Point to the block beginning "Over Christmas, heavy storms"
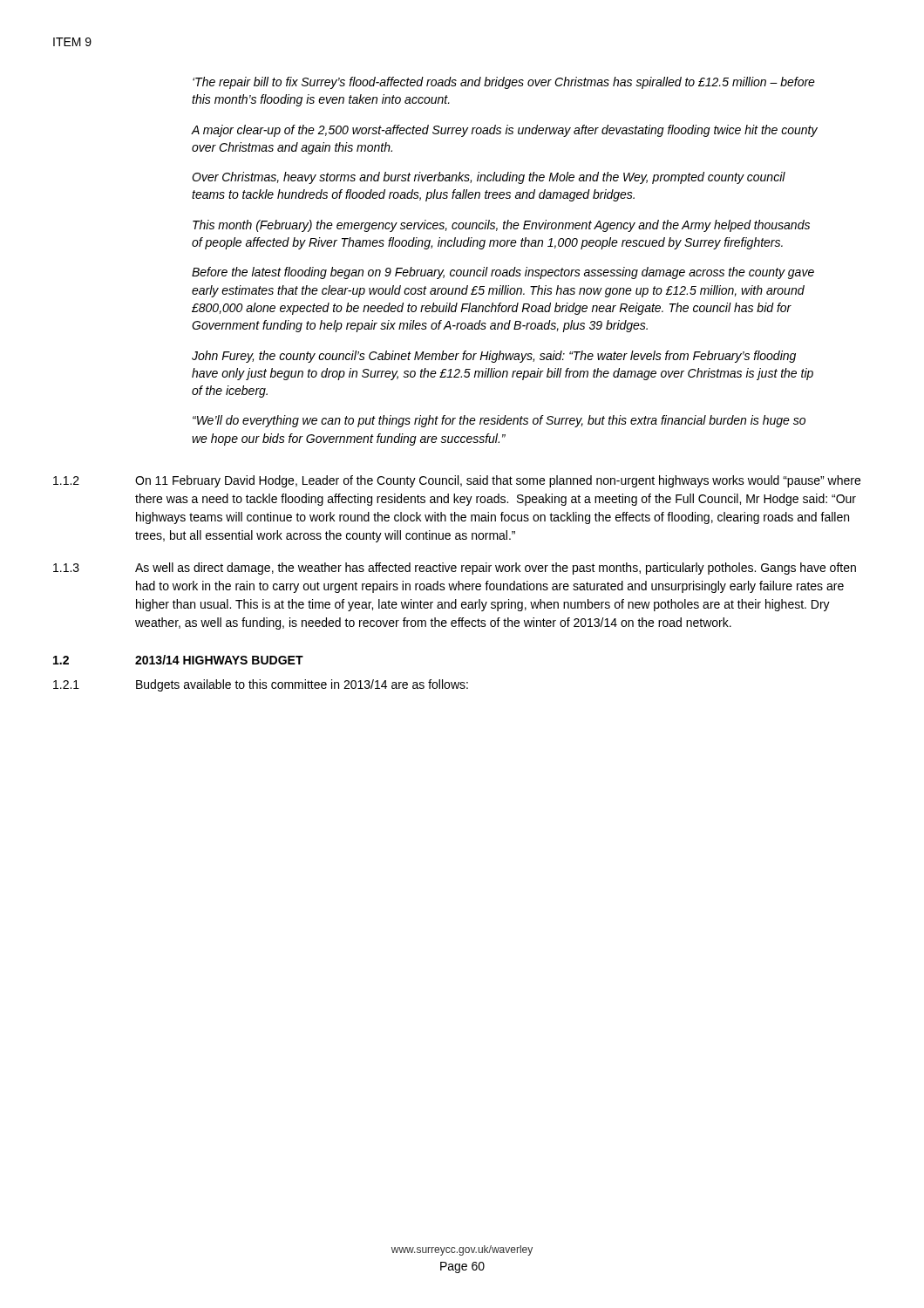The height and width of the screenshot is (1308, 924). tap(488, 186)
